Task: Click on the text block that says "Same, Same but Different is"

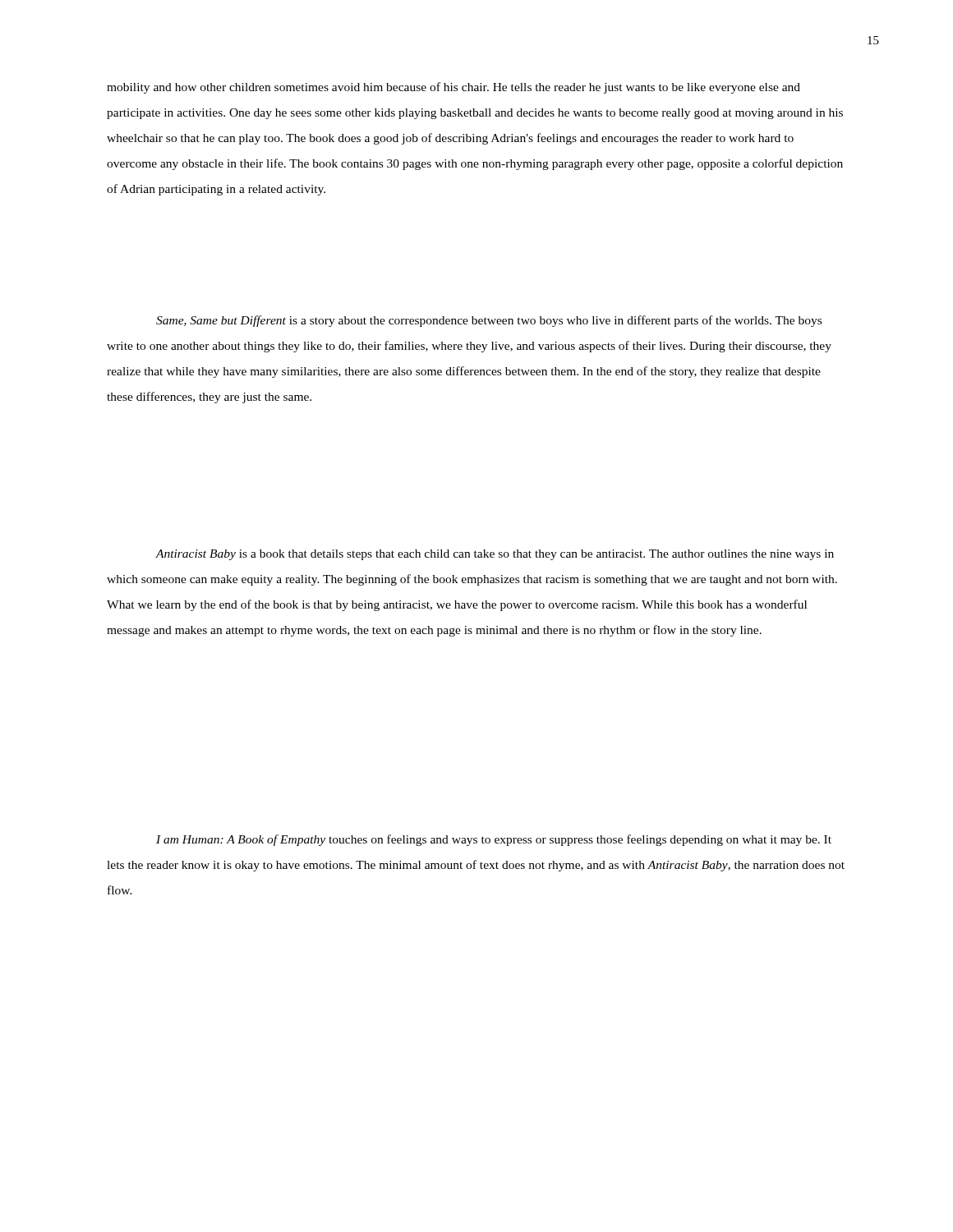Action: pos(476,358)
